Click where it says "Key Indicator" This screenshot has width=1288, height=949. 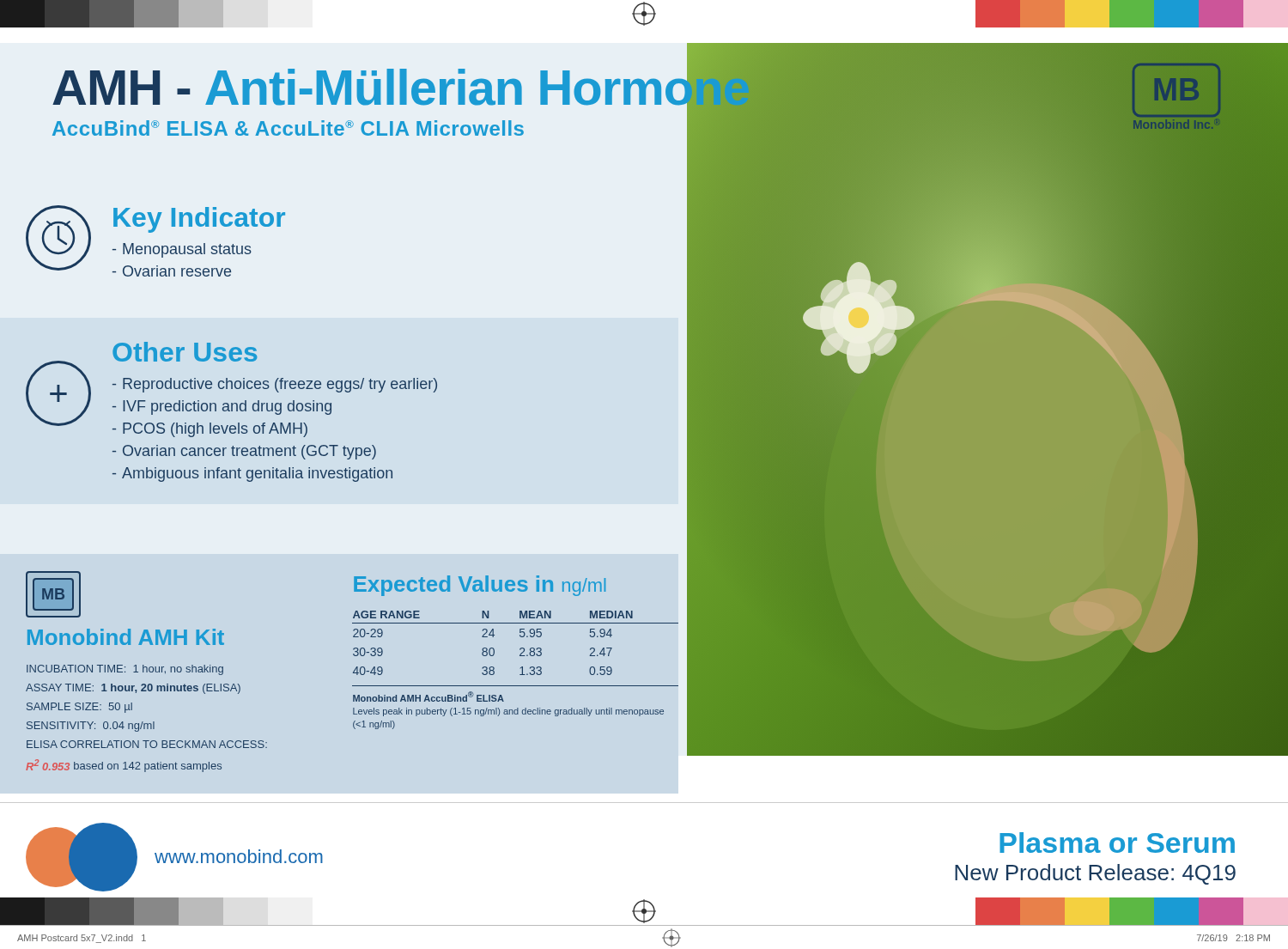tap(199, 217)
